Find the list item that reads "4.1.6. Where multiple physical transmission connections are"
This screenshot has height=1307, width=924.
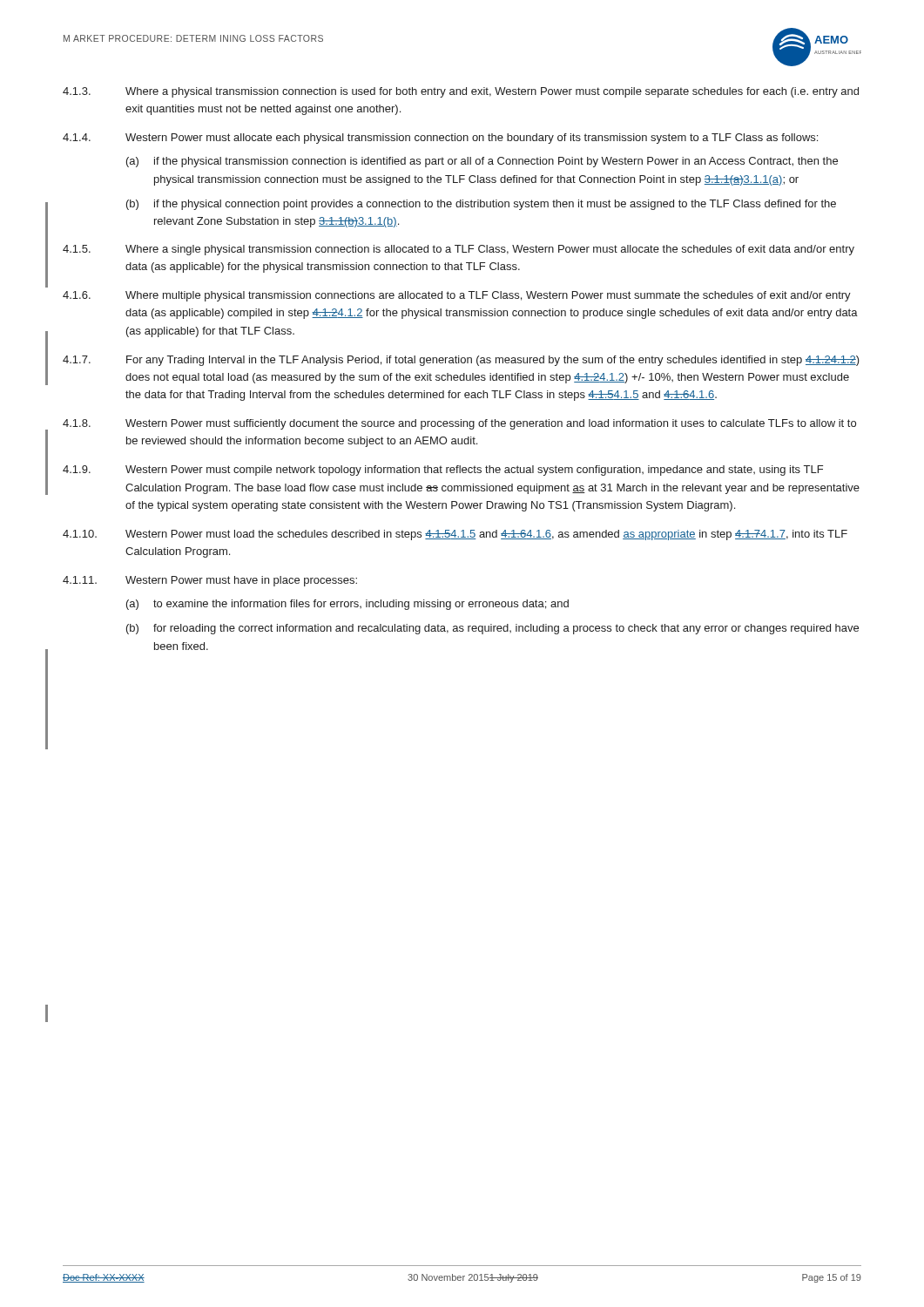tap(462, 313)
